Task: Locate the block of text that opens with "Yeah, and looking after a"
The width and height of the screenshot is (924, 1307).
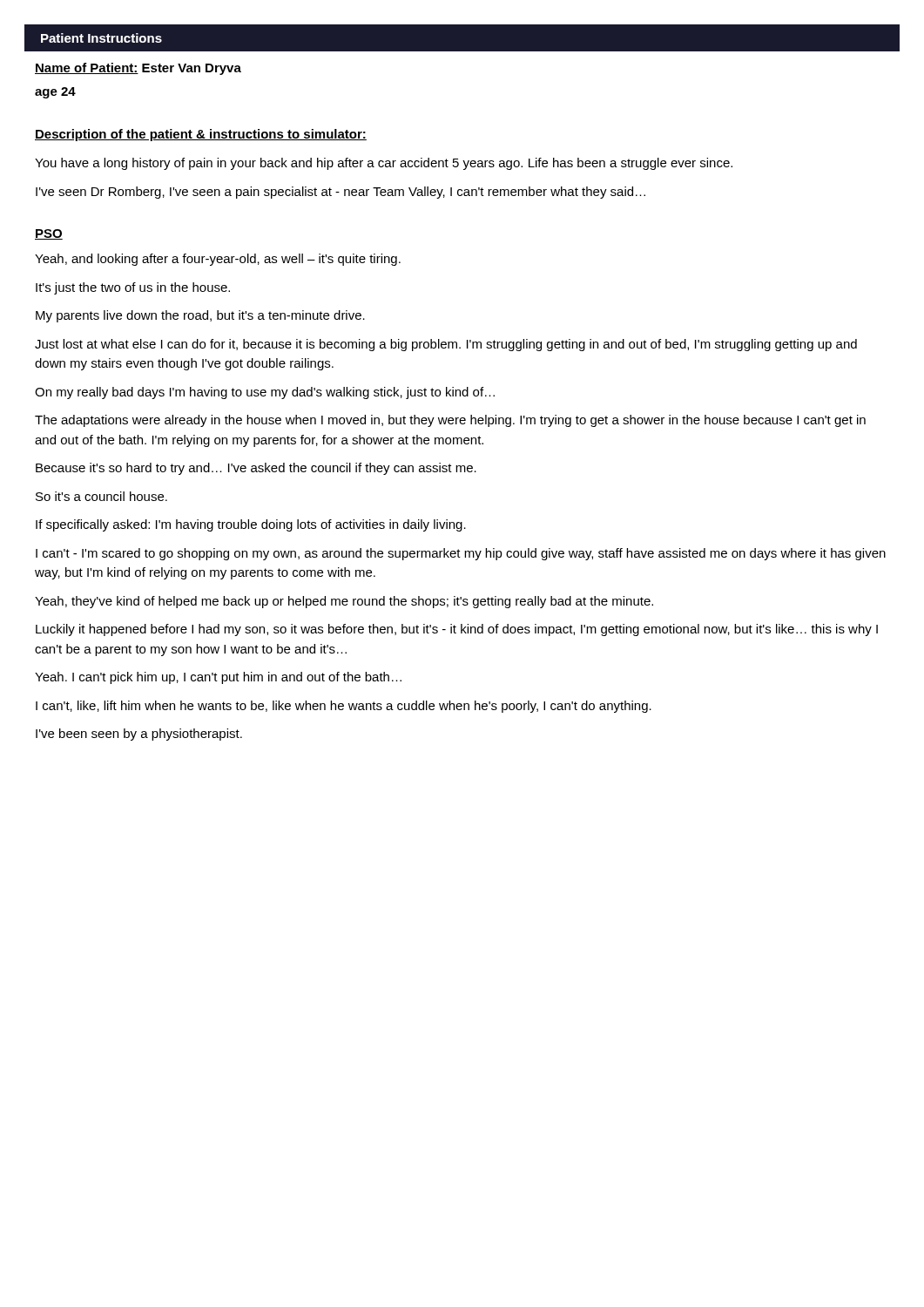Action: tap(218, 258)
